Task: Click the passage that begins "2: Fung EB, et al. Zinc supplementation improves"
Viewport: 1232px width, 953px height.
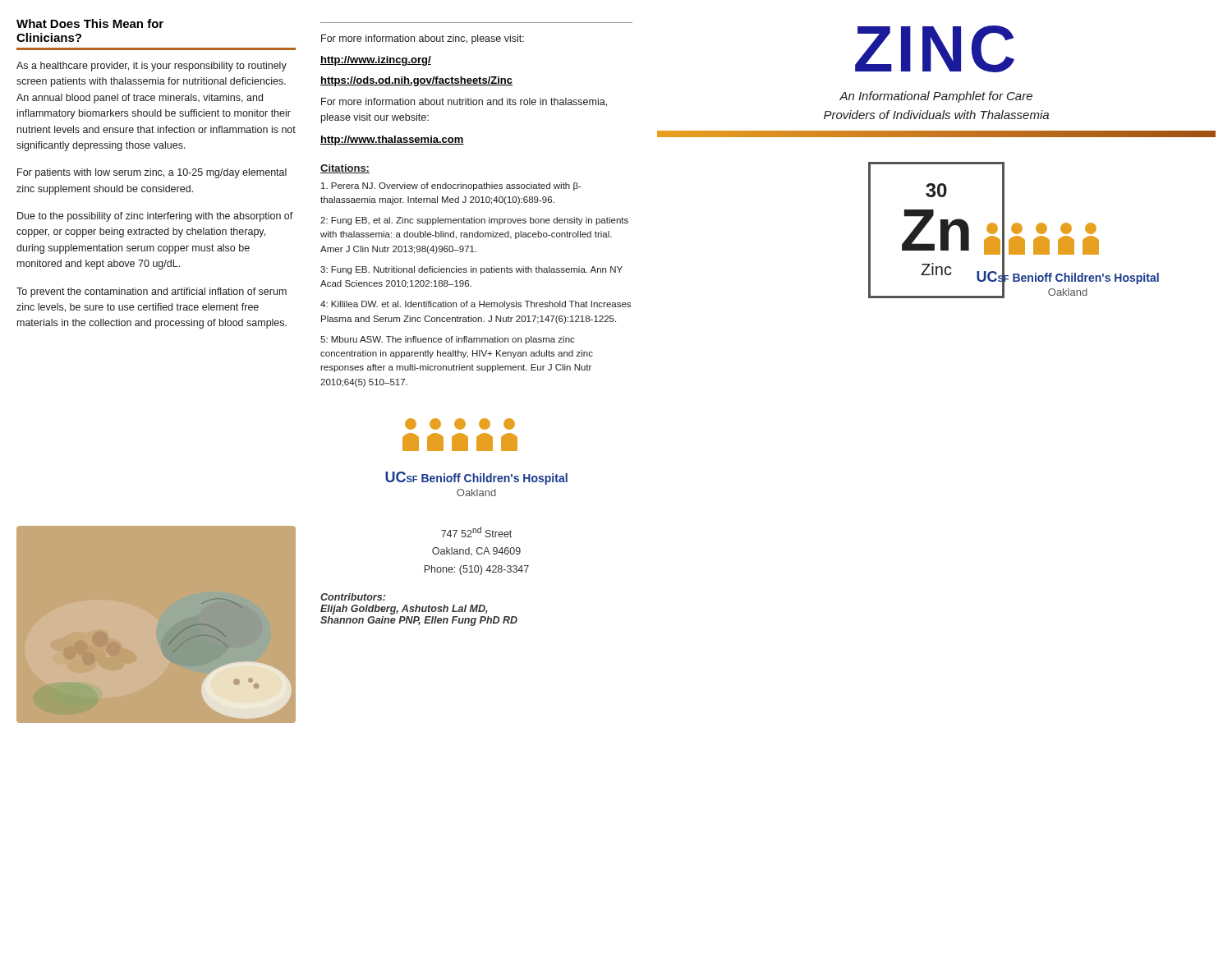Action: (474, 234)
